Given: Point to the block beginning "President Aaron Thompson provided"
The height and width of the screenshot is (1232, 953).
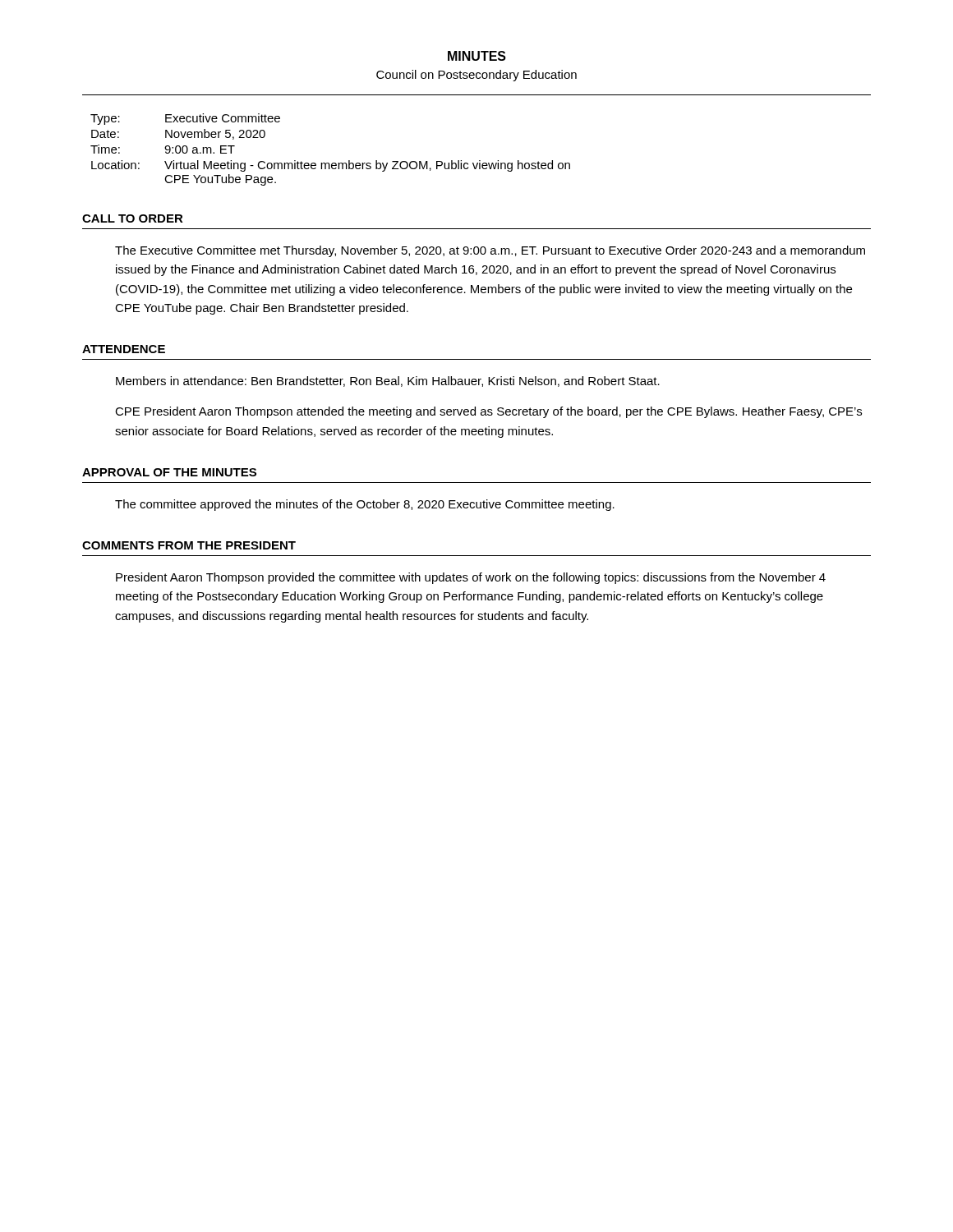Looking at the screenshot, I should click(x=493, y=596).
